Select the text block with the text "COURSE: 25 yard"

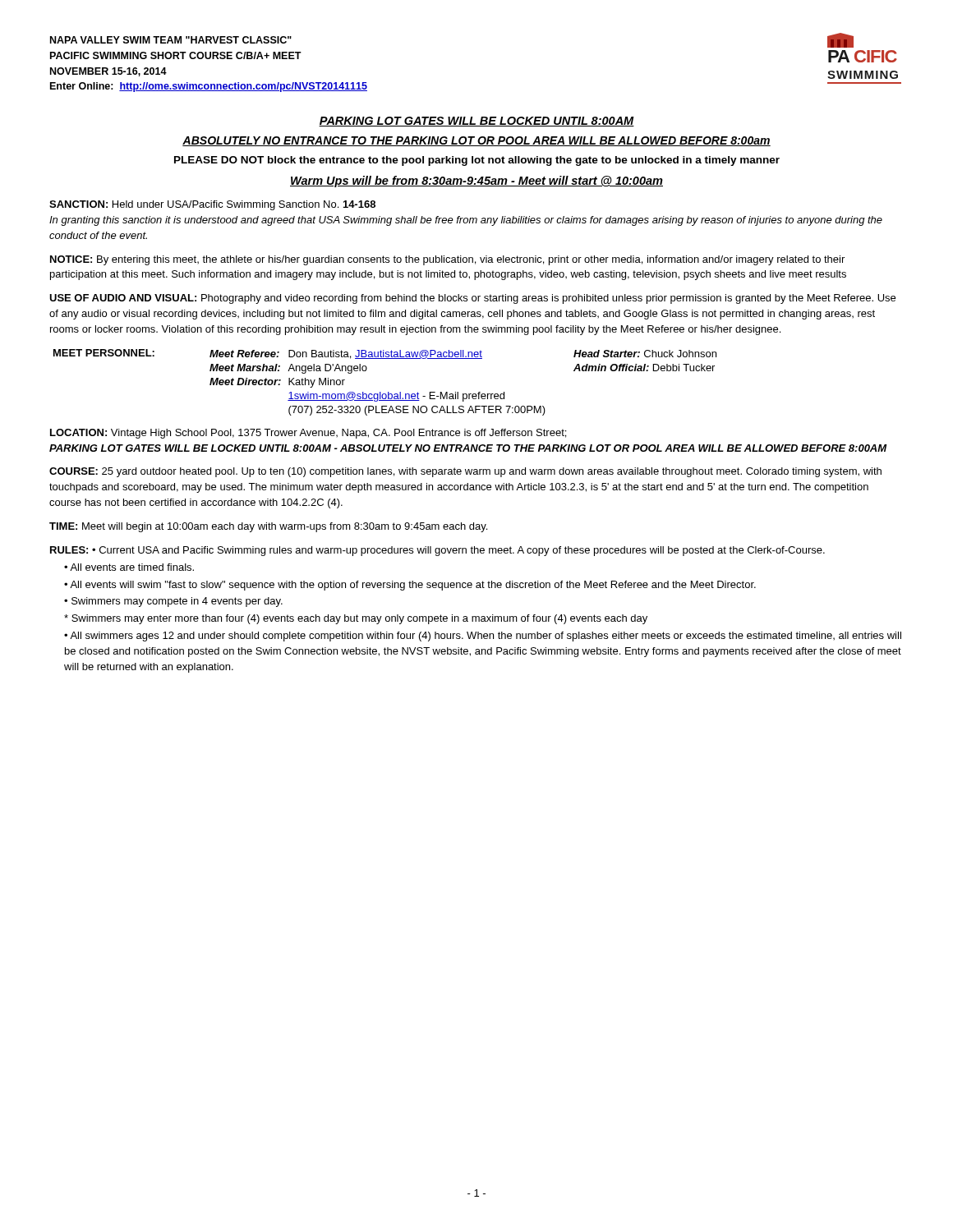pos(466,487)
